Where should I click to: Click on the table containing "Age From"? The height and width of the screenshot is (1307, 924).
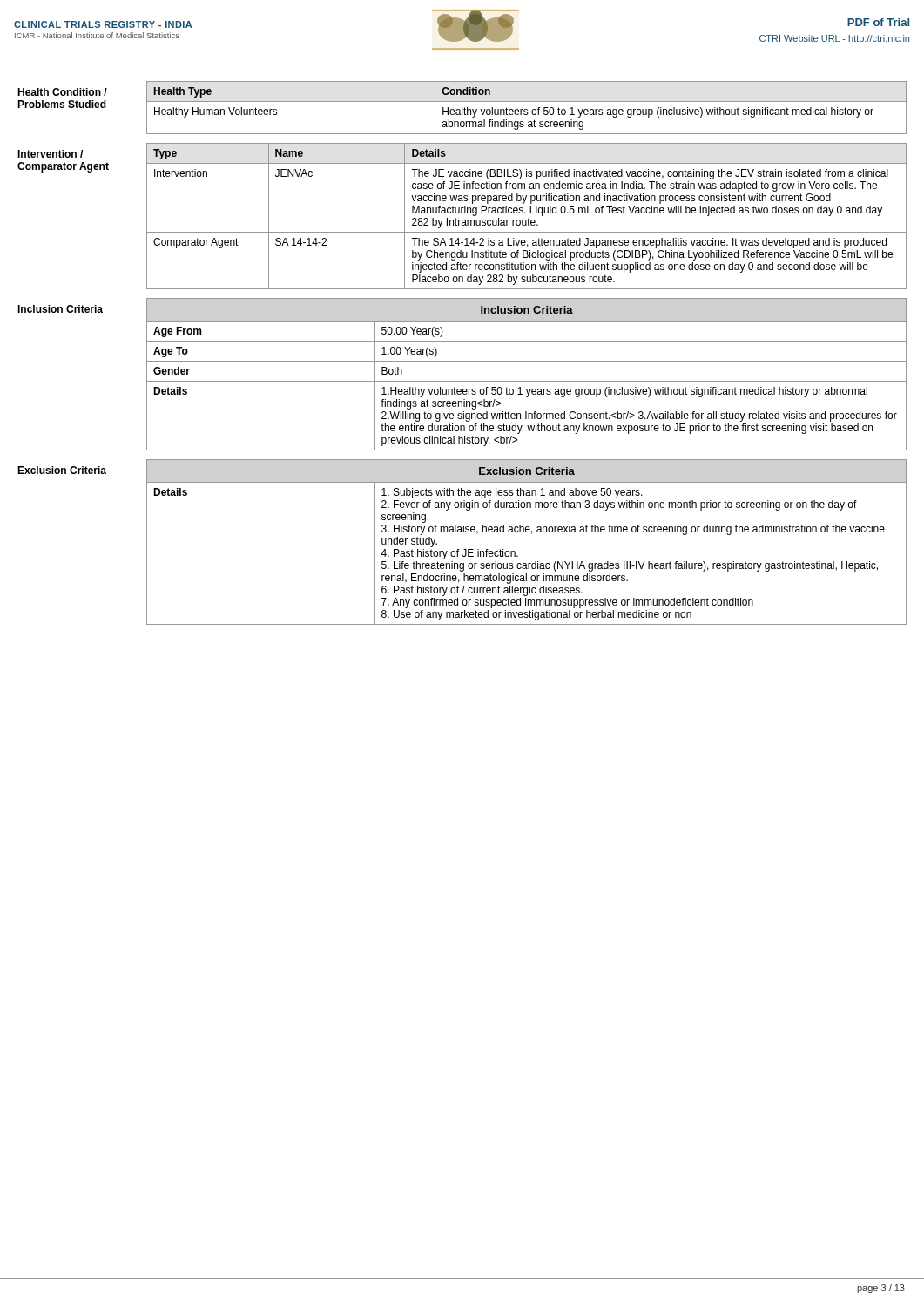point(526,374)
